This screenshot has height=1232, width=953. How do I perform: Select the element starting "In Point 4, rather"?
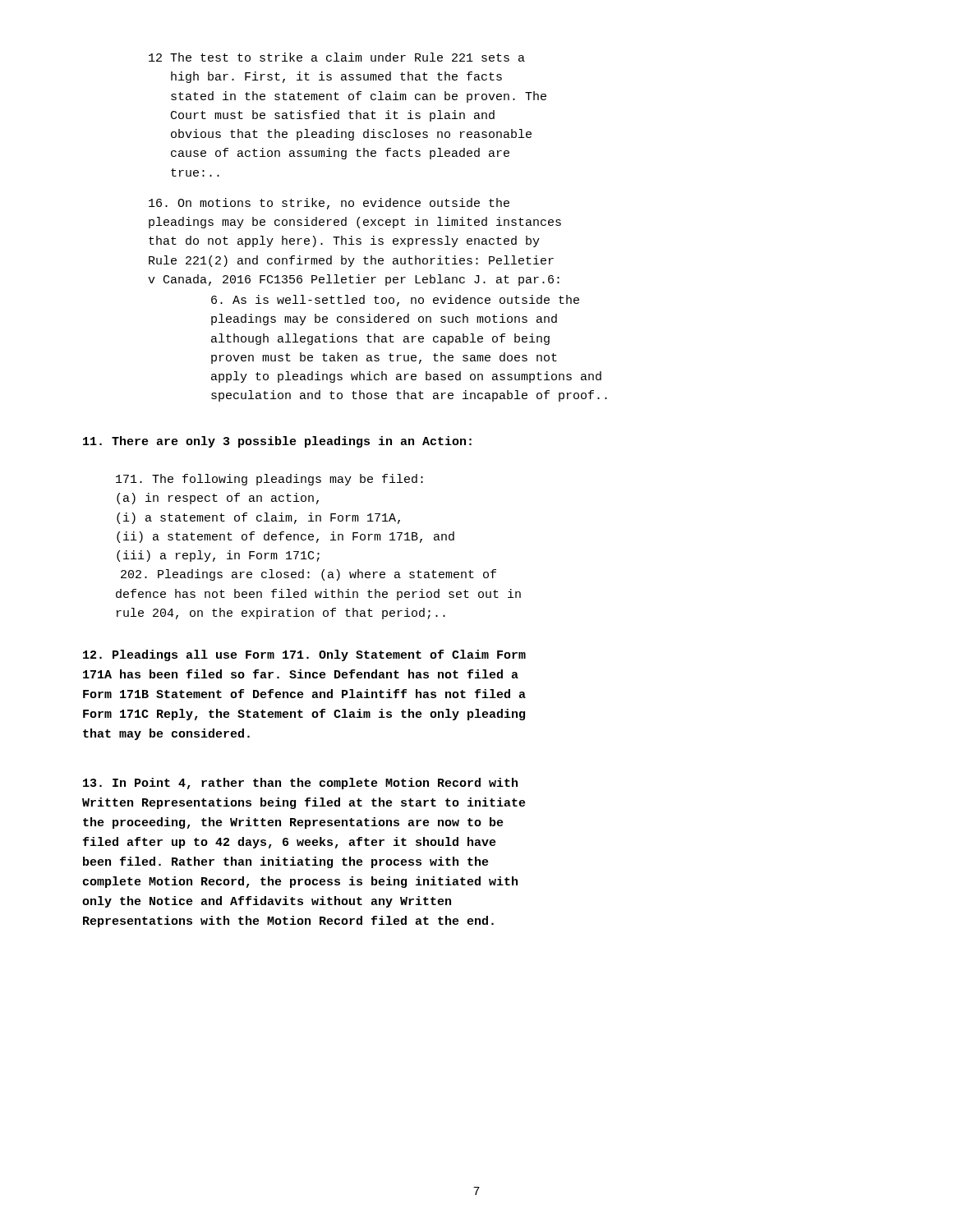click(304, 853)
